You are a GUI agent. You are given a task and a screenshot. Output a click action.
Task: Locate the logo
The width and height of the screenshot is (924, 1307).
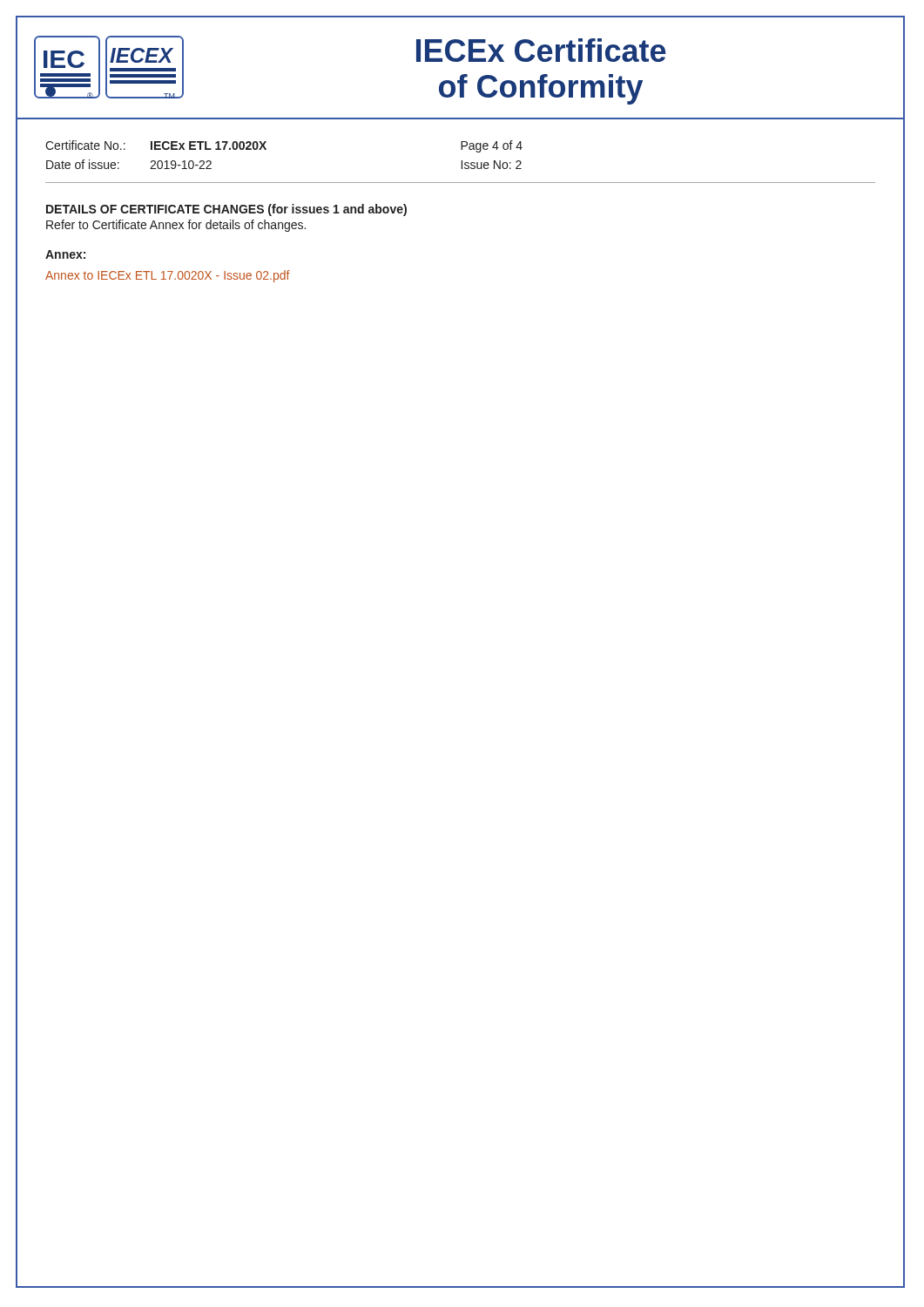tap(116, 69)
